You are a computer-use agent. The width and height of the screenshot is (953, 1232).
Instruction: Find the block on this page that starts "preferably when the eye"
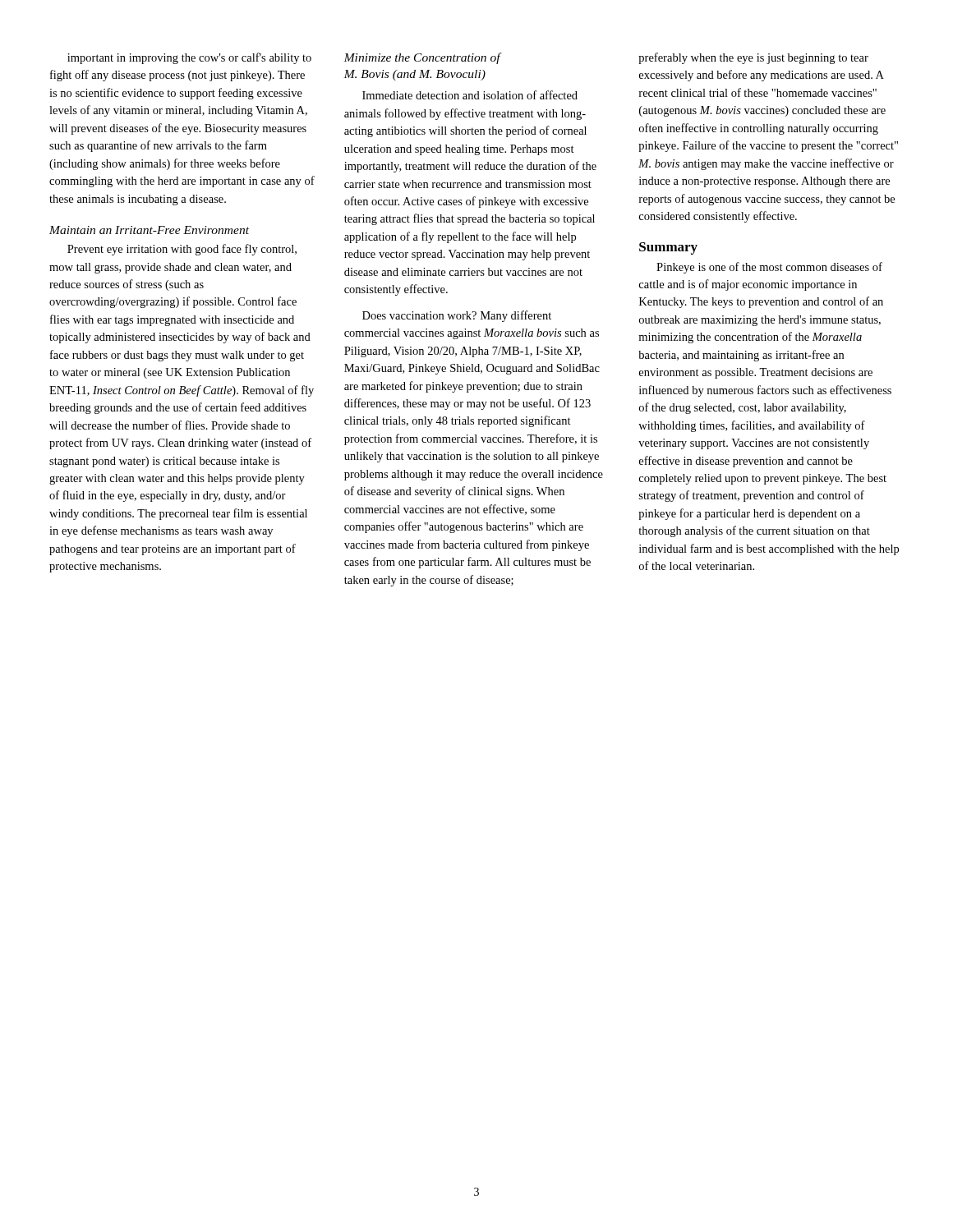(771, 137)
